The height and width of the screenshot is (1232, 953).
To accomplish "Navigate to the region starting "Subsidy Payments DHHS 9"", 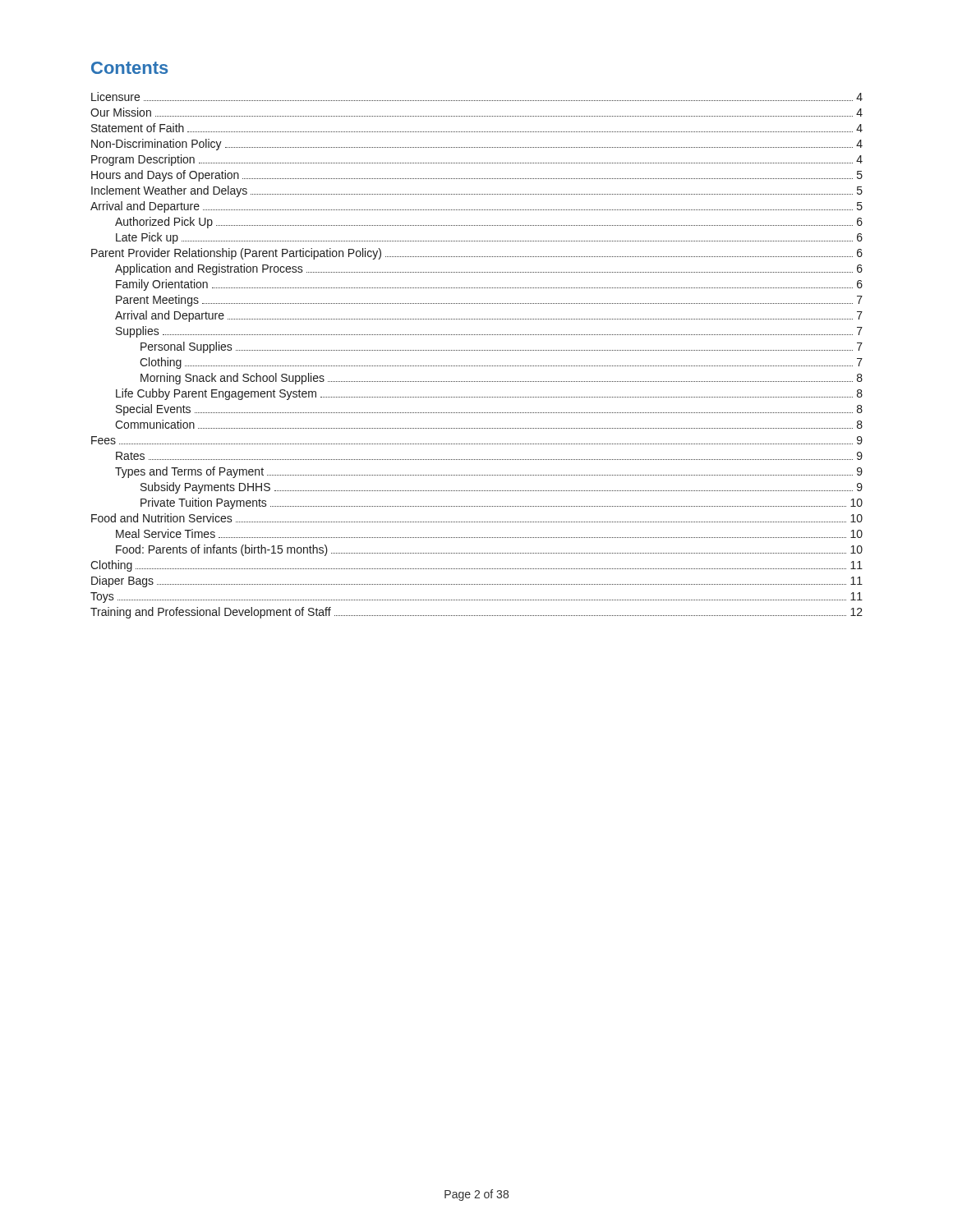I will [476, 487].
